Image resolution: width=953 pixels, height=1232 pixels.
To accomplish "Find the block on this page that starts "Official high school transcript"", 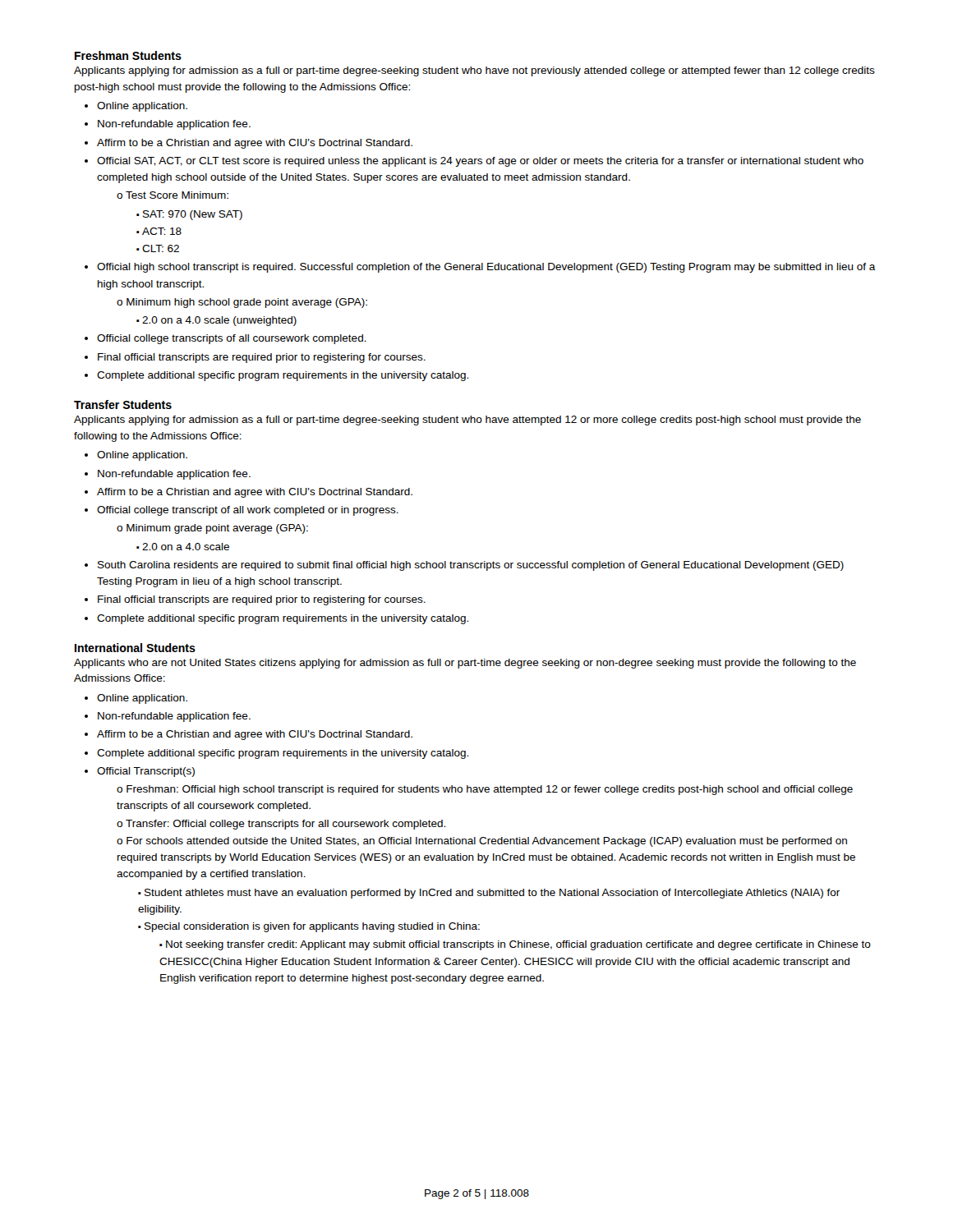I will [486, 268].
